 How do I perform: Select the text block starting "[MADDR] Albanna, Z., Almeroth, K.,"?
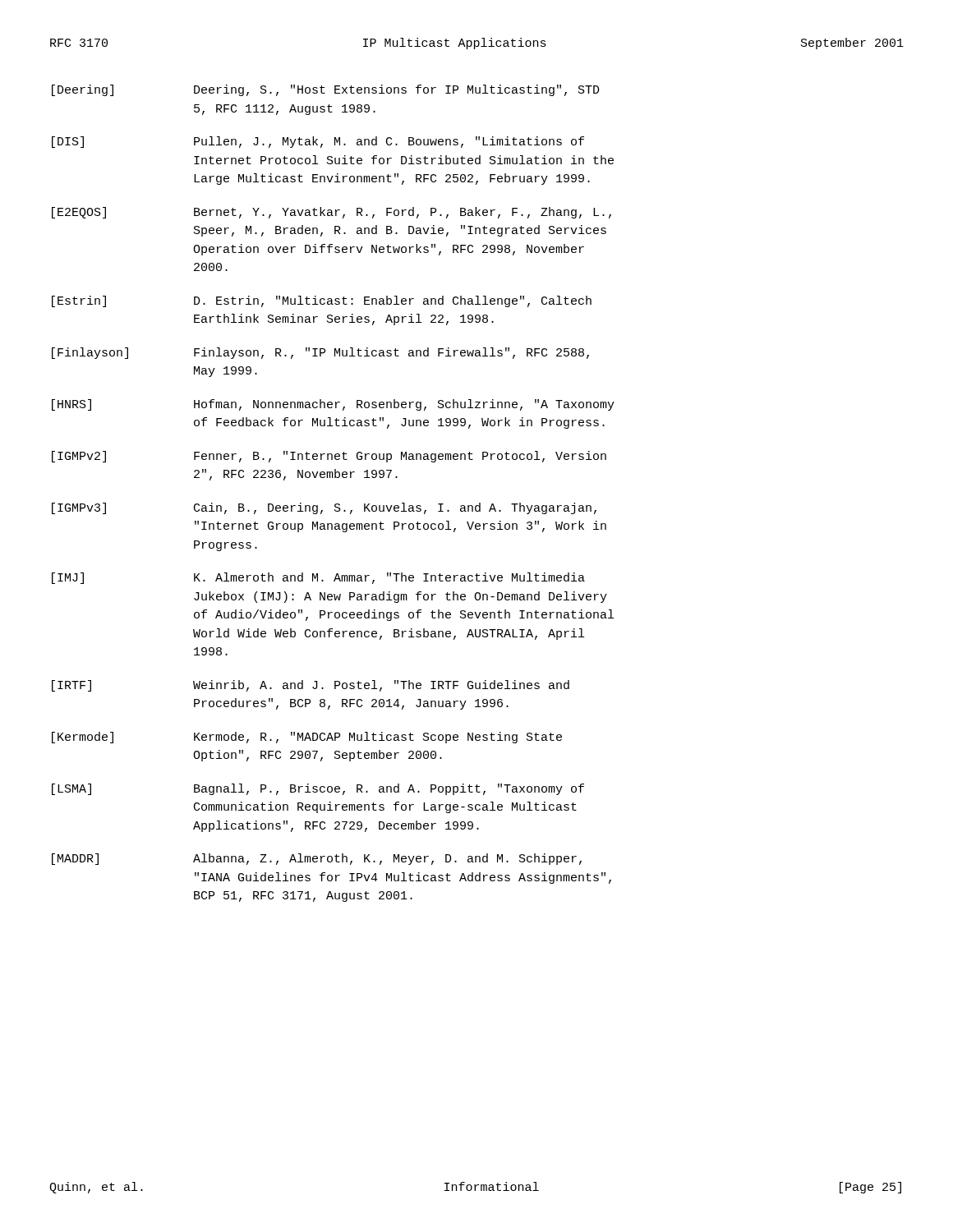(x=476, y=879)
